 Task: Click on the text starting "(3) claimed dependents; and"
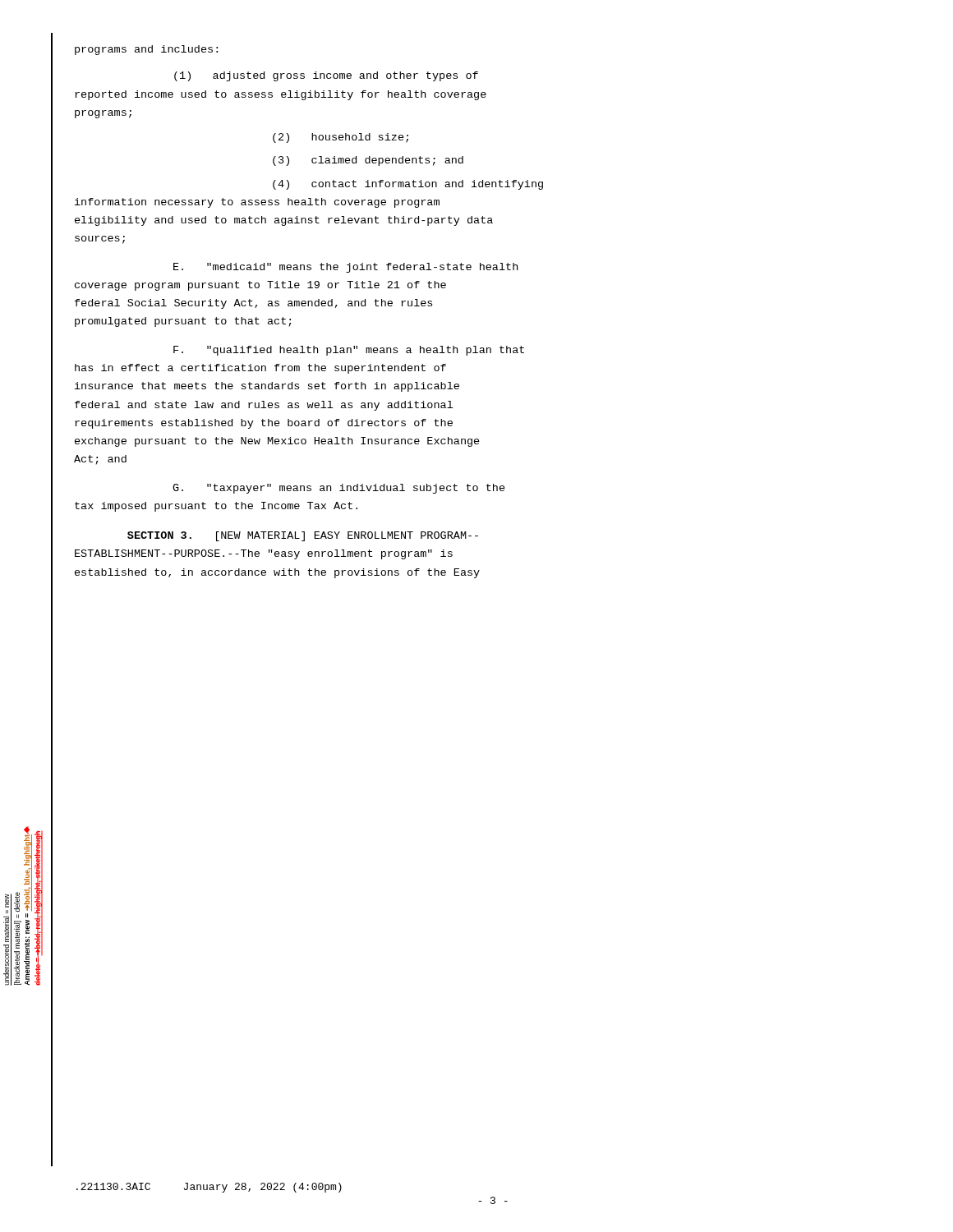pos(368,161)
